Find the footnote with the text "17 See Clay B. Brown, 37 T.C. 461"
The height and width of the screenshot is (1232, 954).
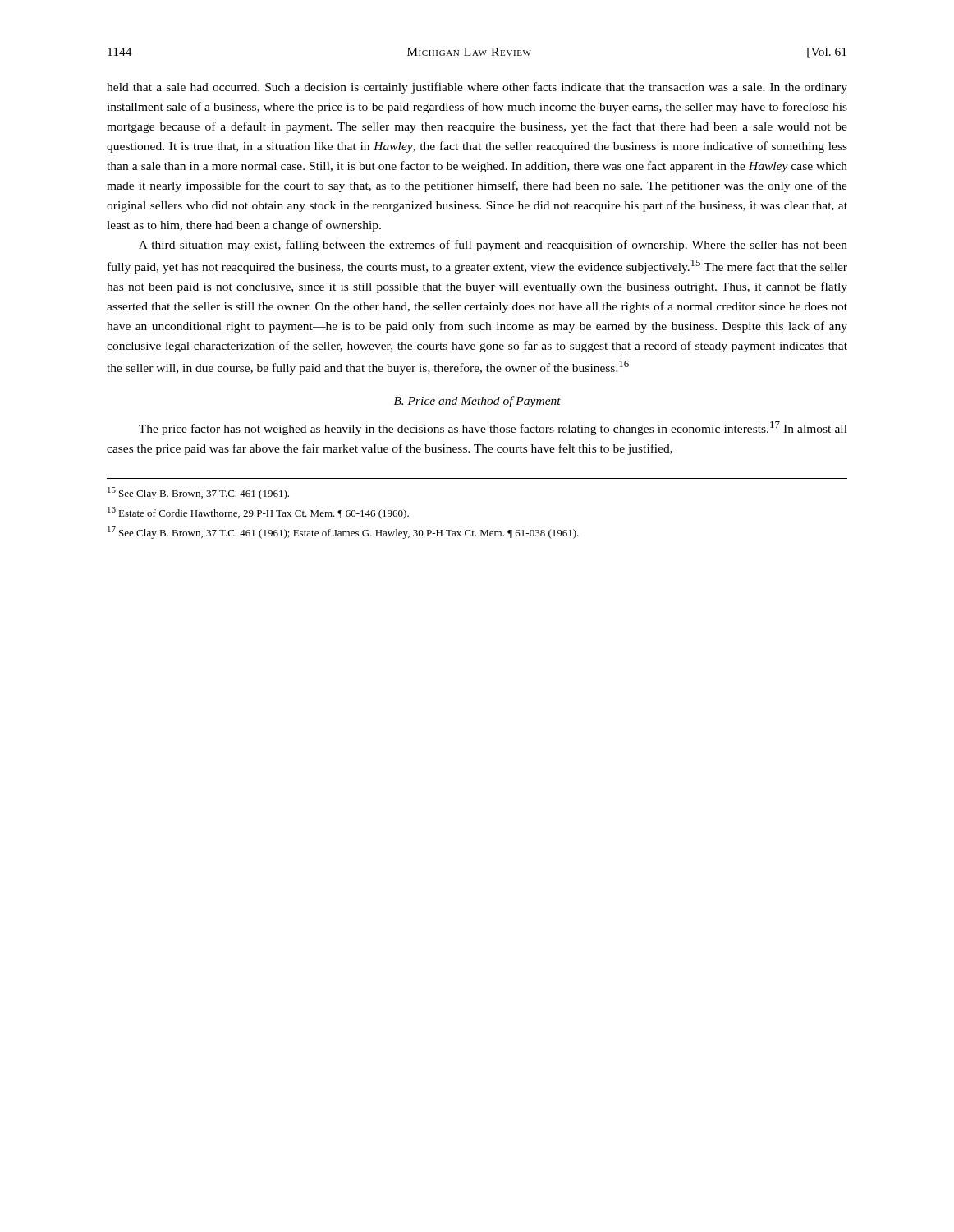pos(343,532)
